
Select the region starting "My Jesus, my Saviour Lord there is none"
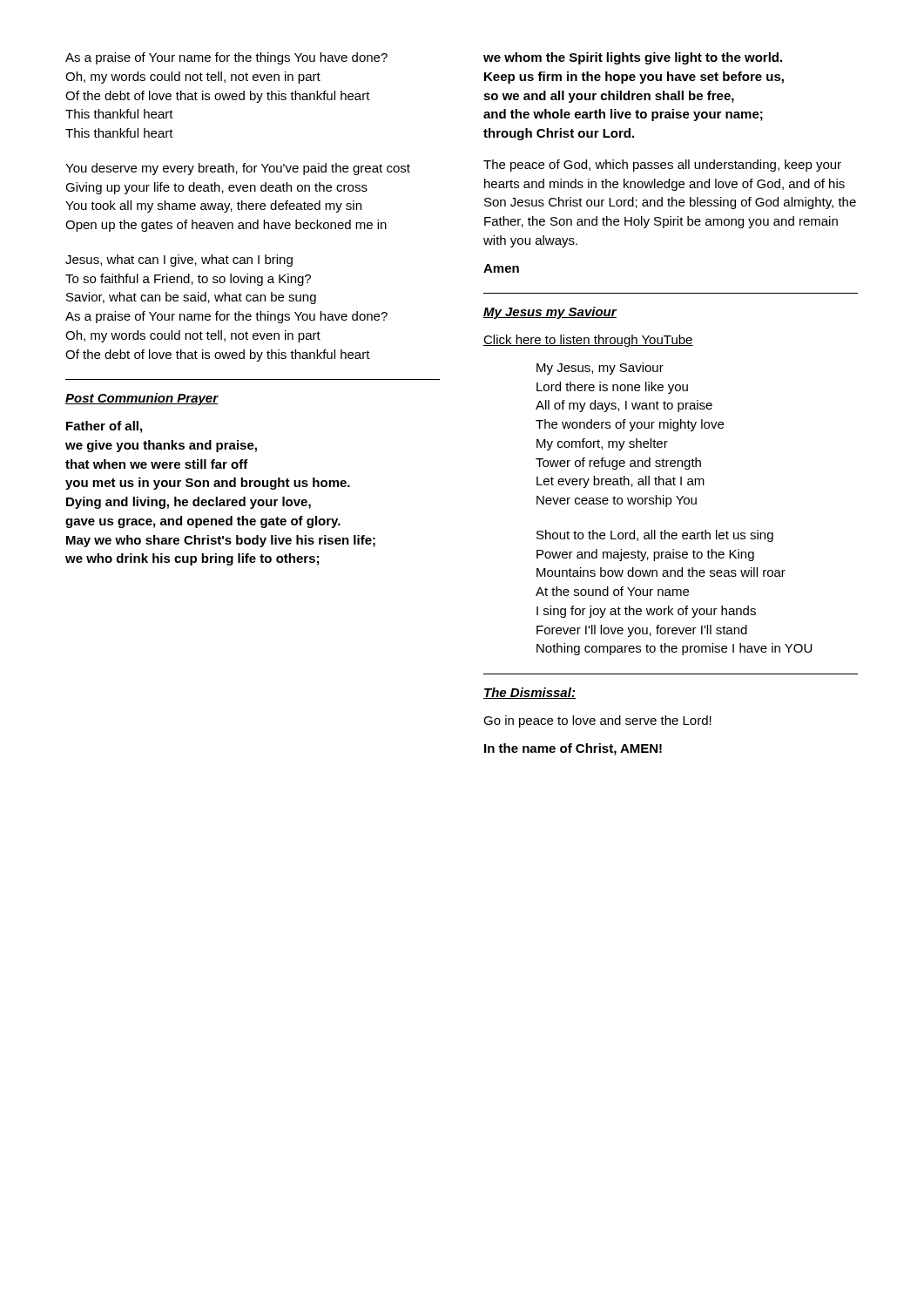click(x=630, y=433)
